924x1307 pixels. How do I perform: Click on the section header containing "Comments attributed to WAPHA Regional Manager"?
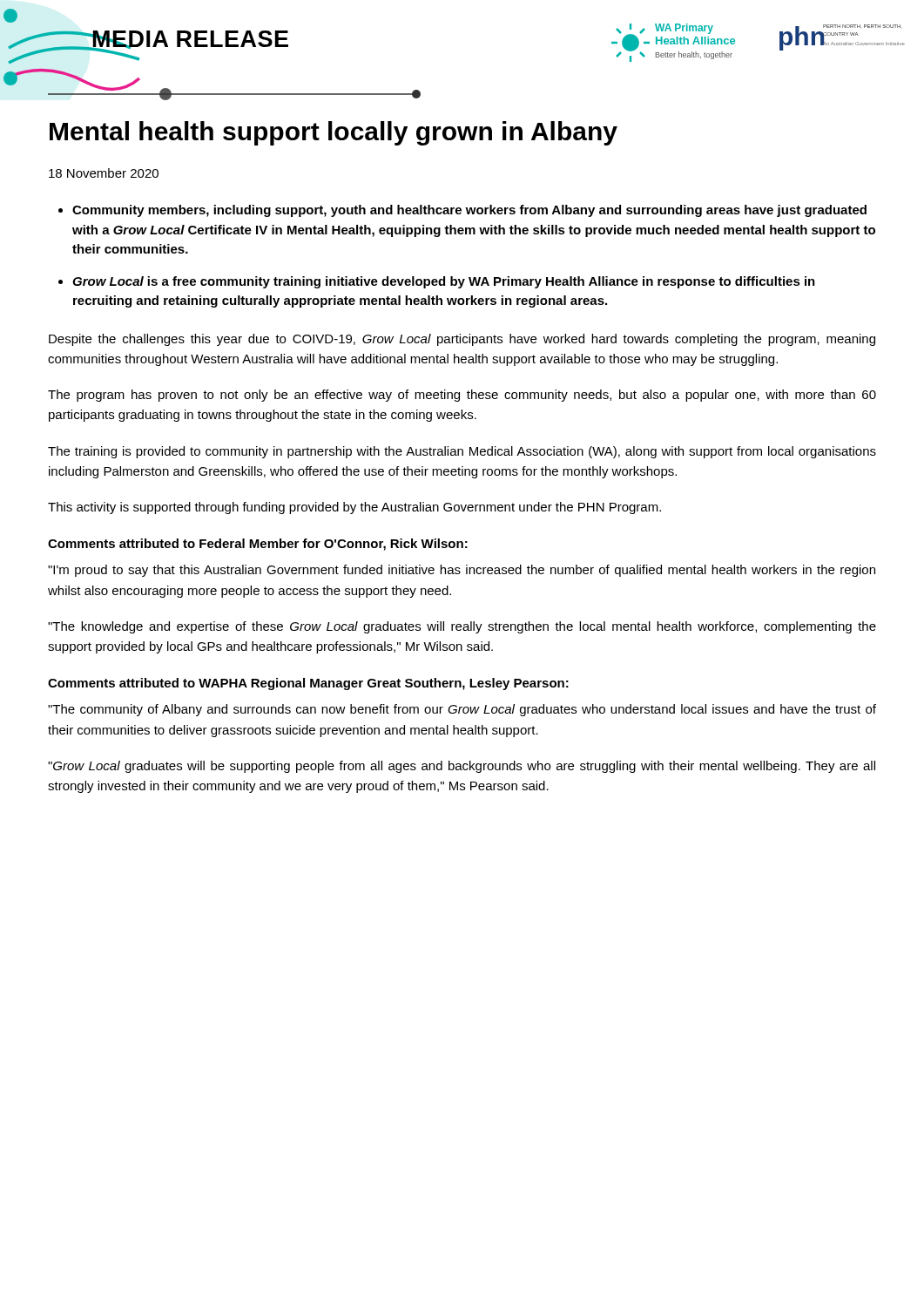click(309, 683)
